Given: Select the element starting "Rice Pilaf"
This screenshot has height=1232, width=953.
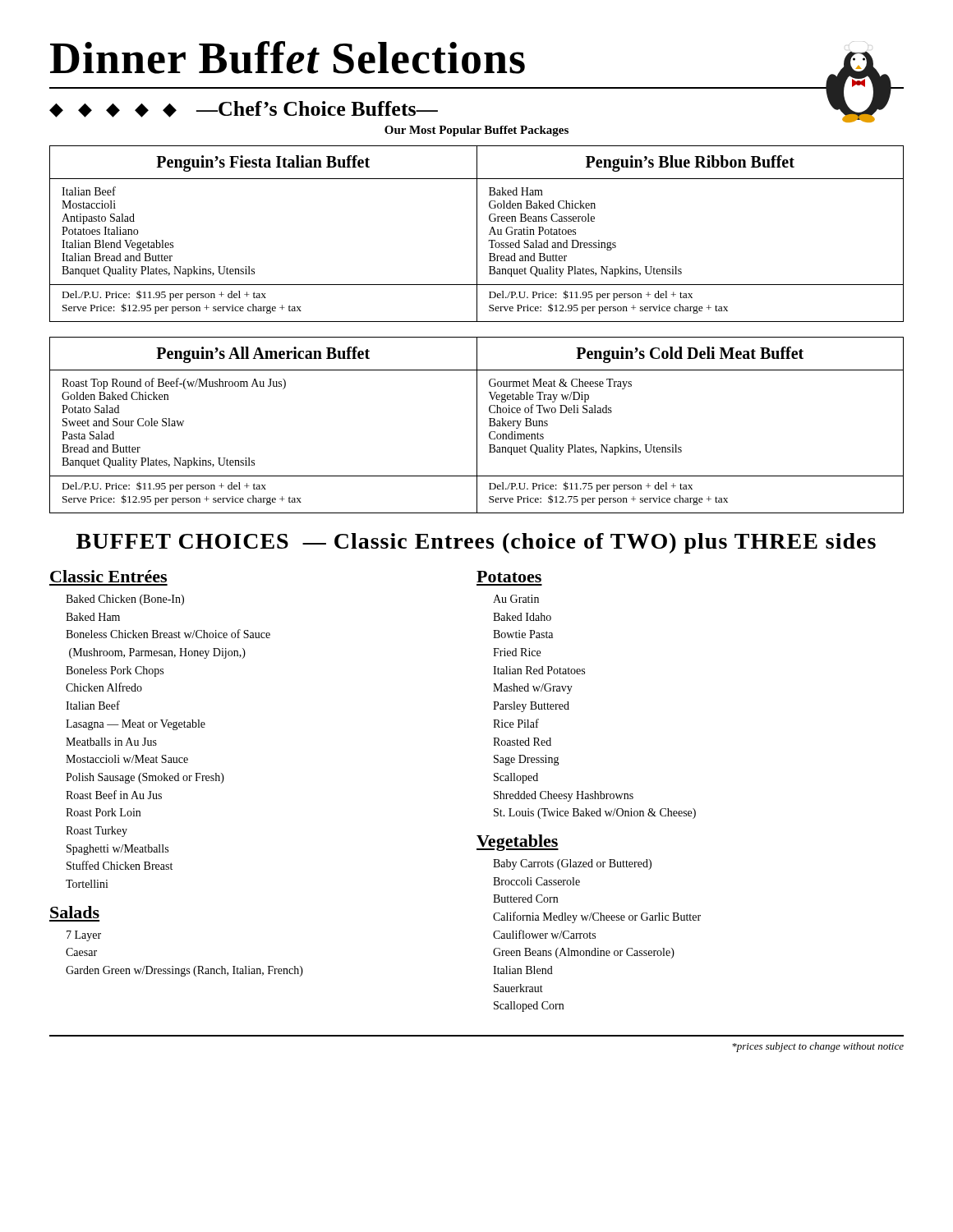Looking at the screenshot, I should [516, 724].
